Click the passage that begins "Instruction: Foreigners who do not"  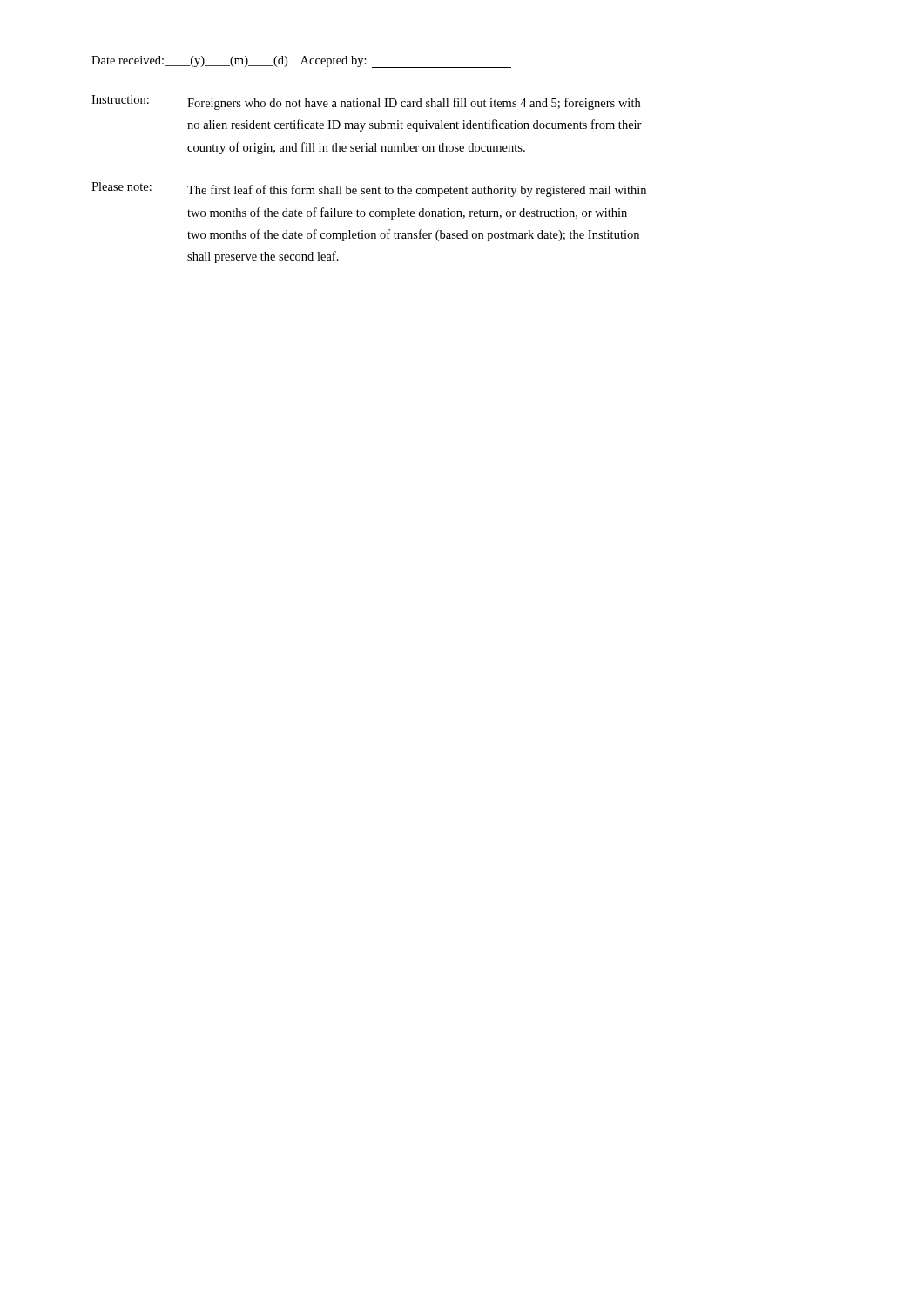point(366,126)
